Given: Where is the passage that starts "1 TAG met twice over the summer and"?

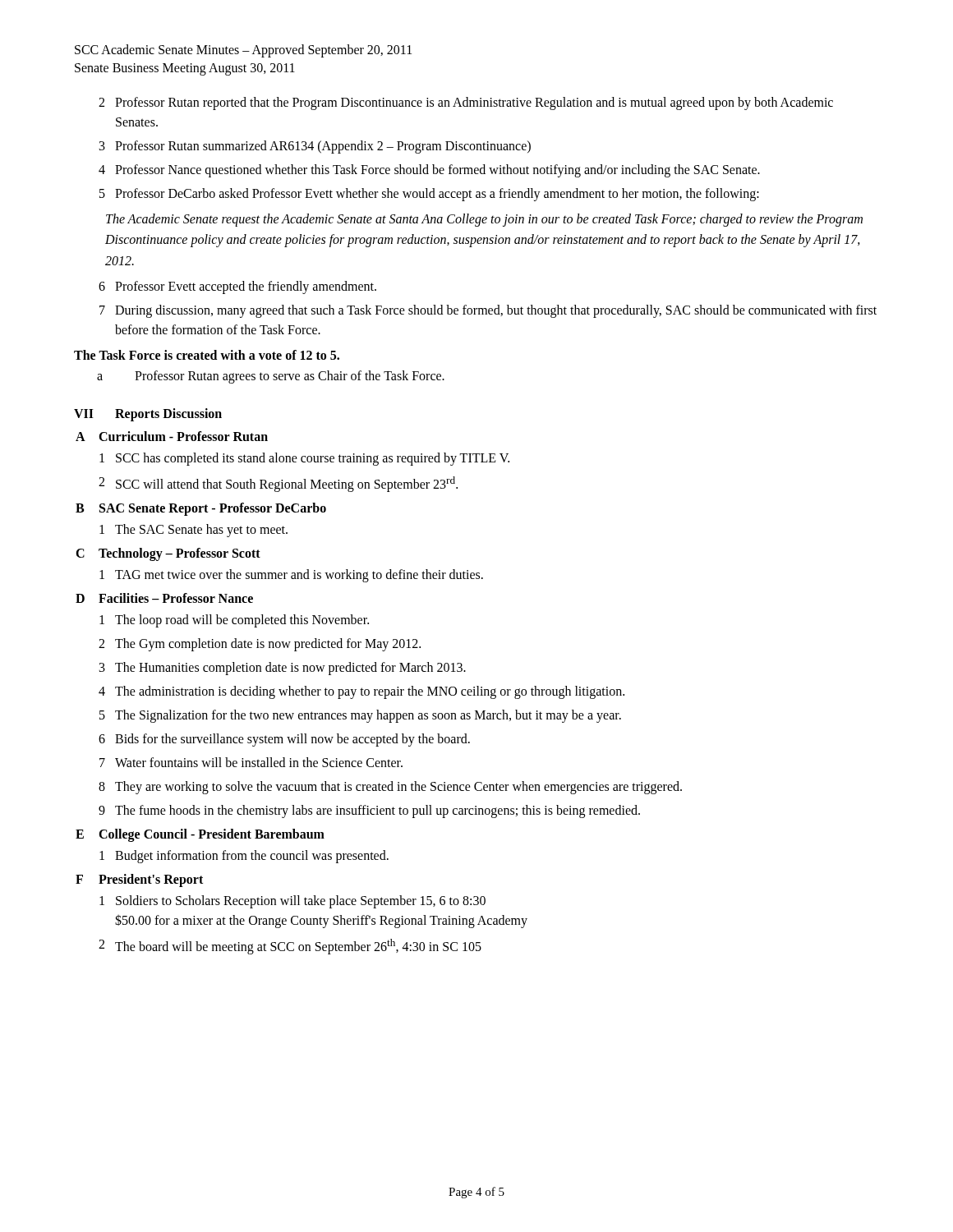Looking at the screenshot, I should (x=476, y=575).
